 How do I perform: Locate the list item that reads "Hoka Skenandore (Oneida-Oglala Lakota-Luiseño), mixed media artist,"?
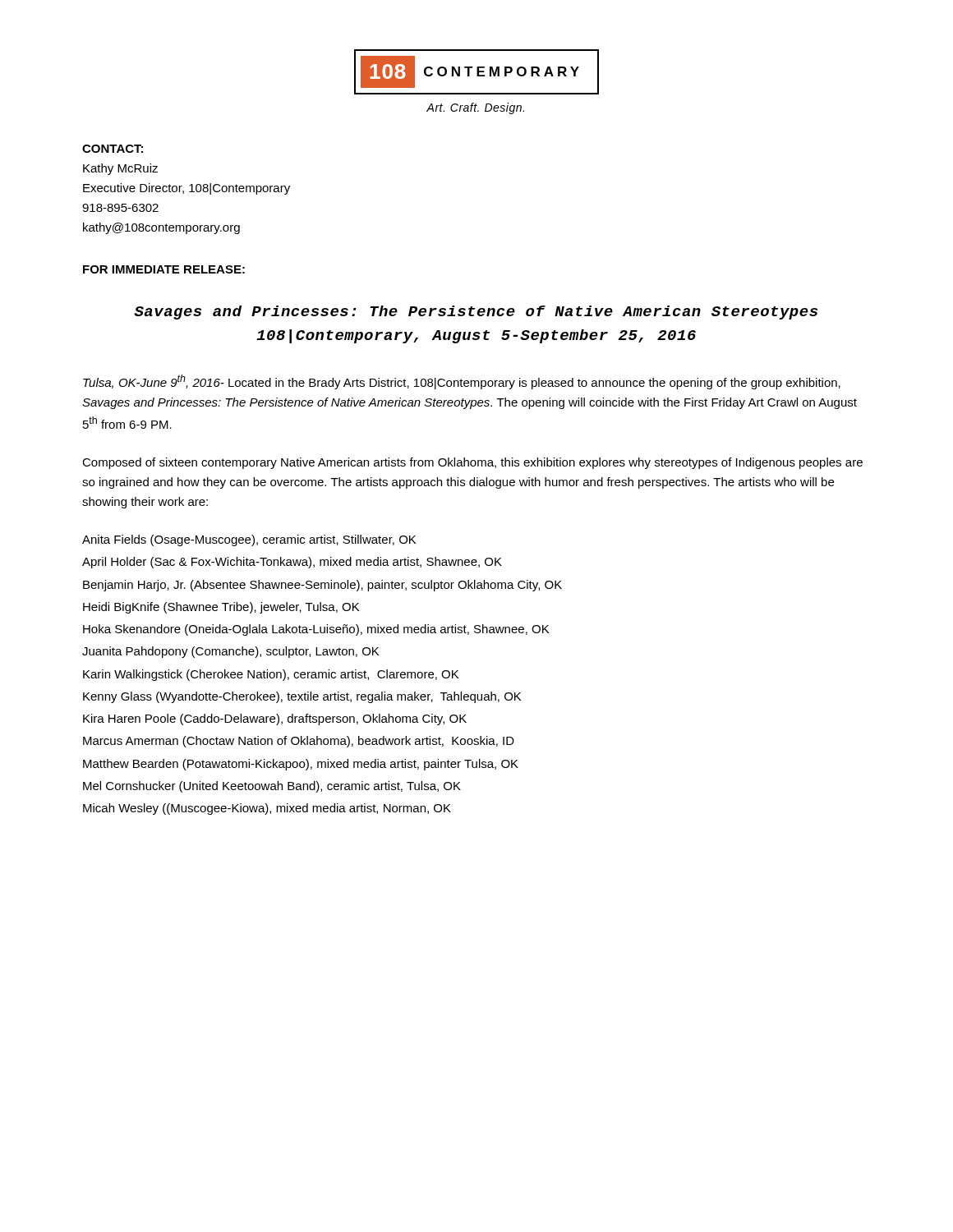[x=316, y=629]
